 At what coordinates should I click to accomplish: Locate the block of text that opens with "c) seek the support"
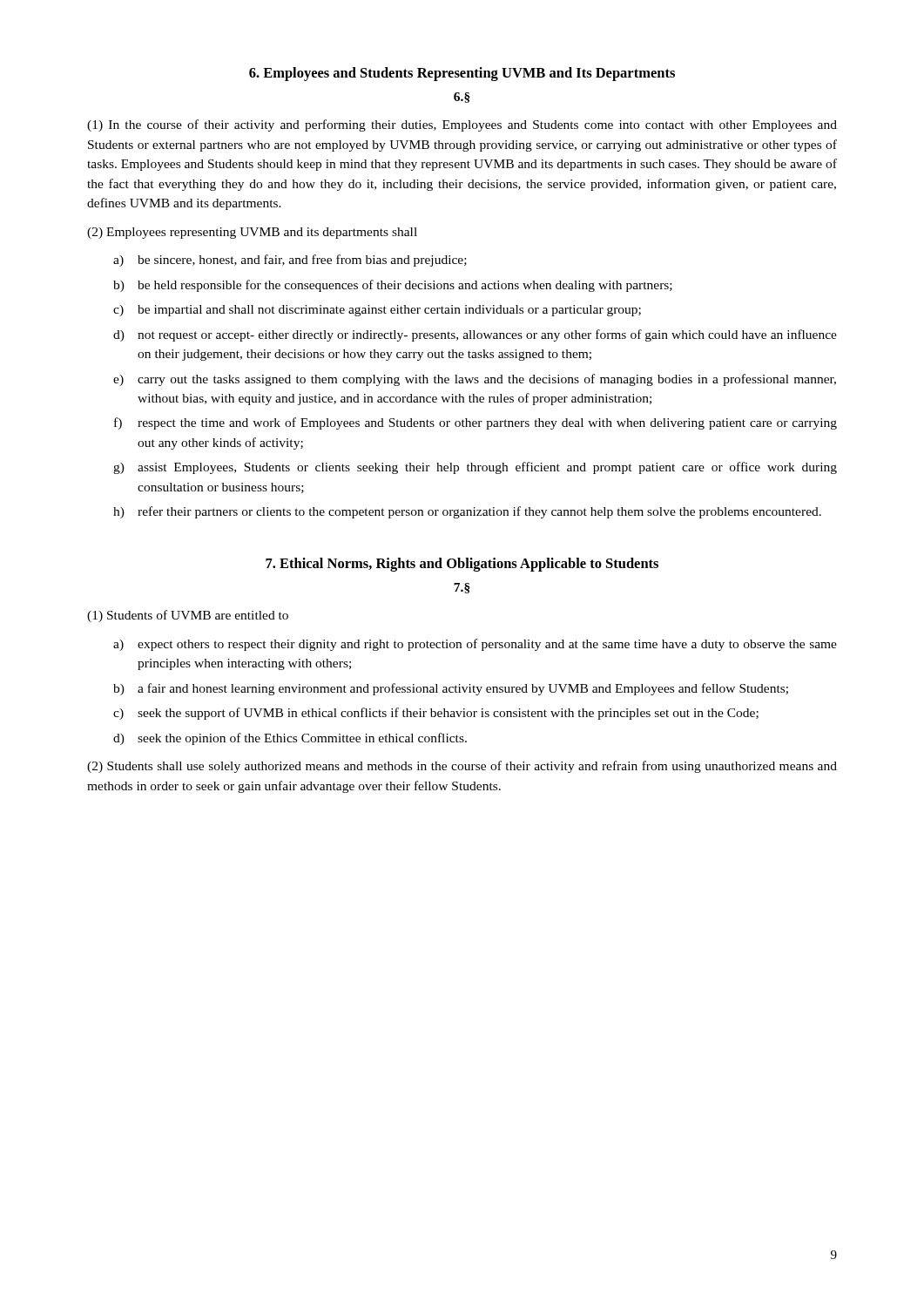click(475, 713)
